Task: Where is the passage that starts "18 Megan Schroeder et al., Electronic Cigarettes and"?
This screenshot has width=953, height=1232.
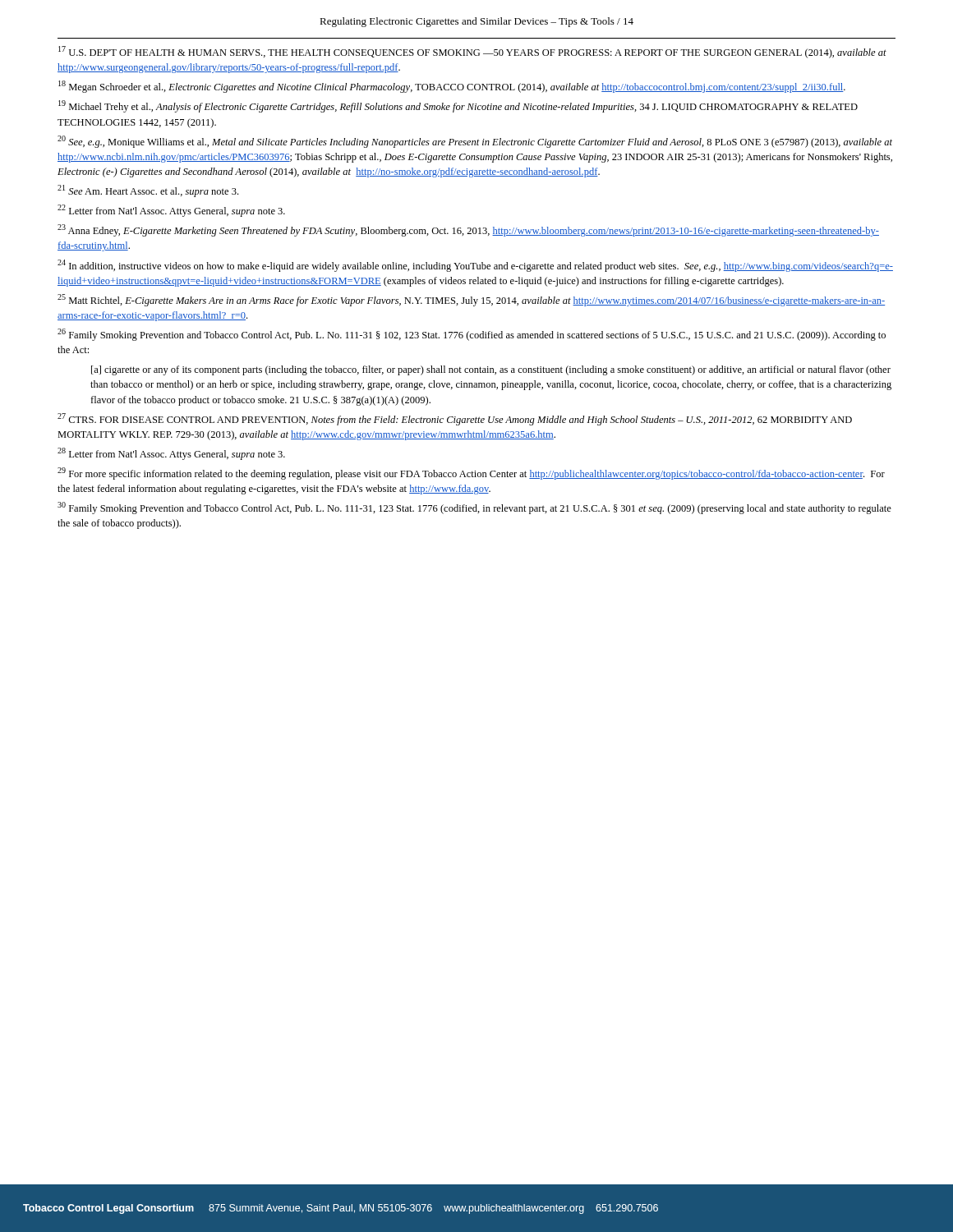Action: 452,86
